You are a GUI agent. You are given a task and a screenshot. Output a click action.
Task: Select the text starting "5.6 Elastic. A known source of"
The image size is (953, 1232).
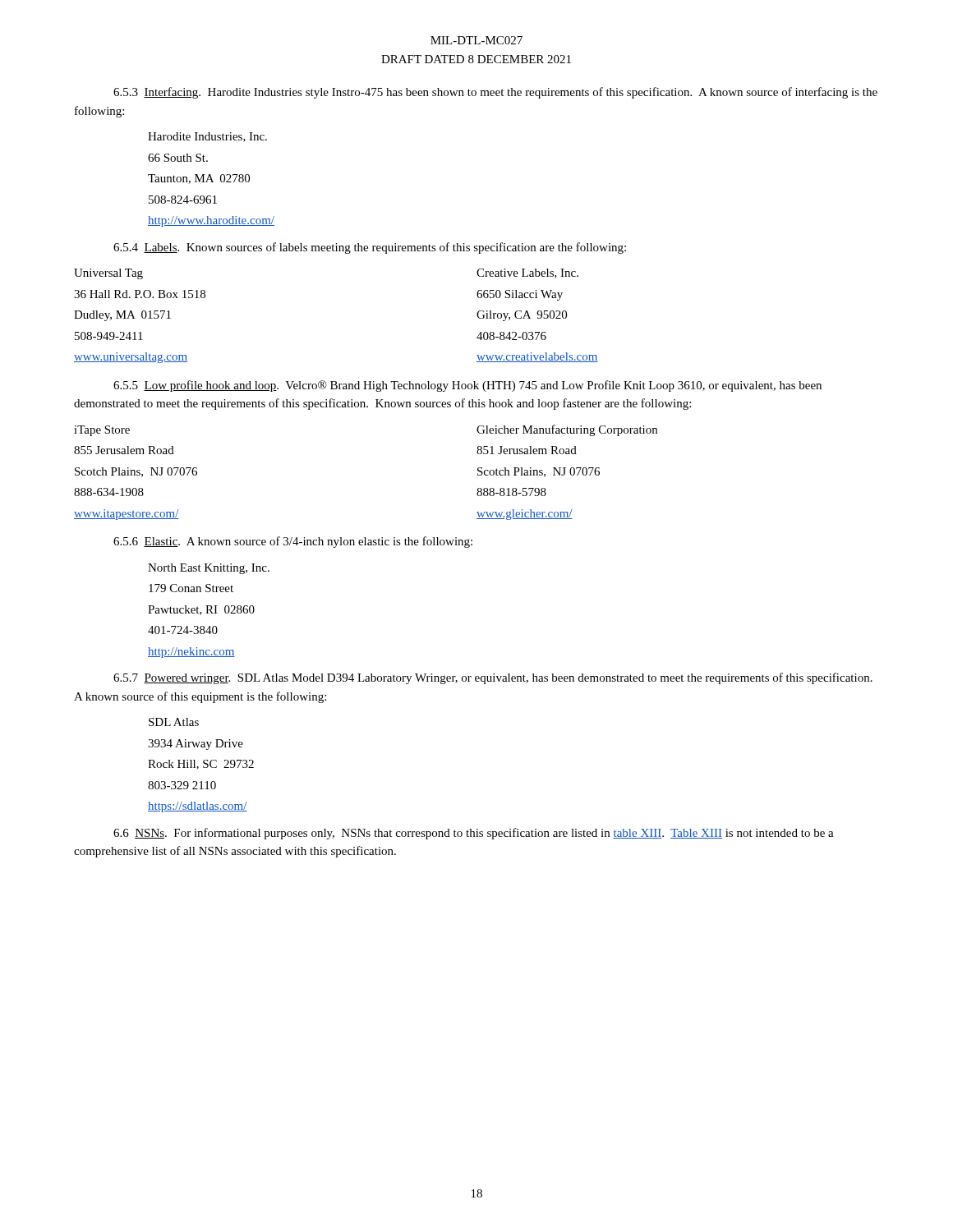pos(293,541)
